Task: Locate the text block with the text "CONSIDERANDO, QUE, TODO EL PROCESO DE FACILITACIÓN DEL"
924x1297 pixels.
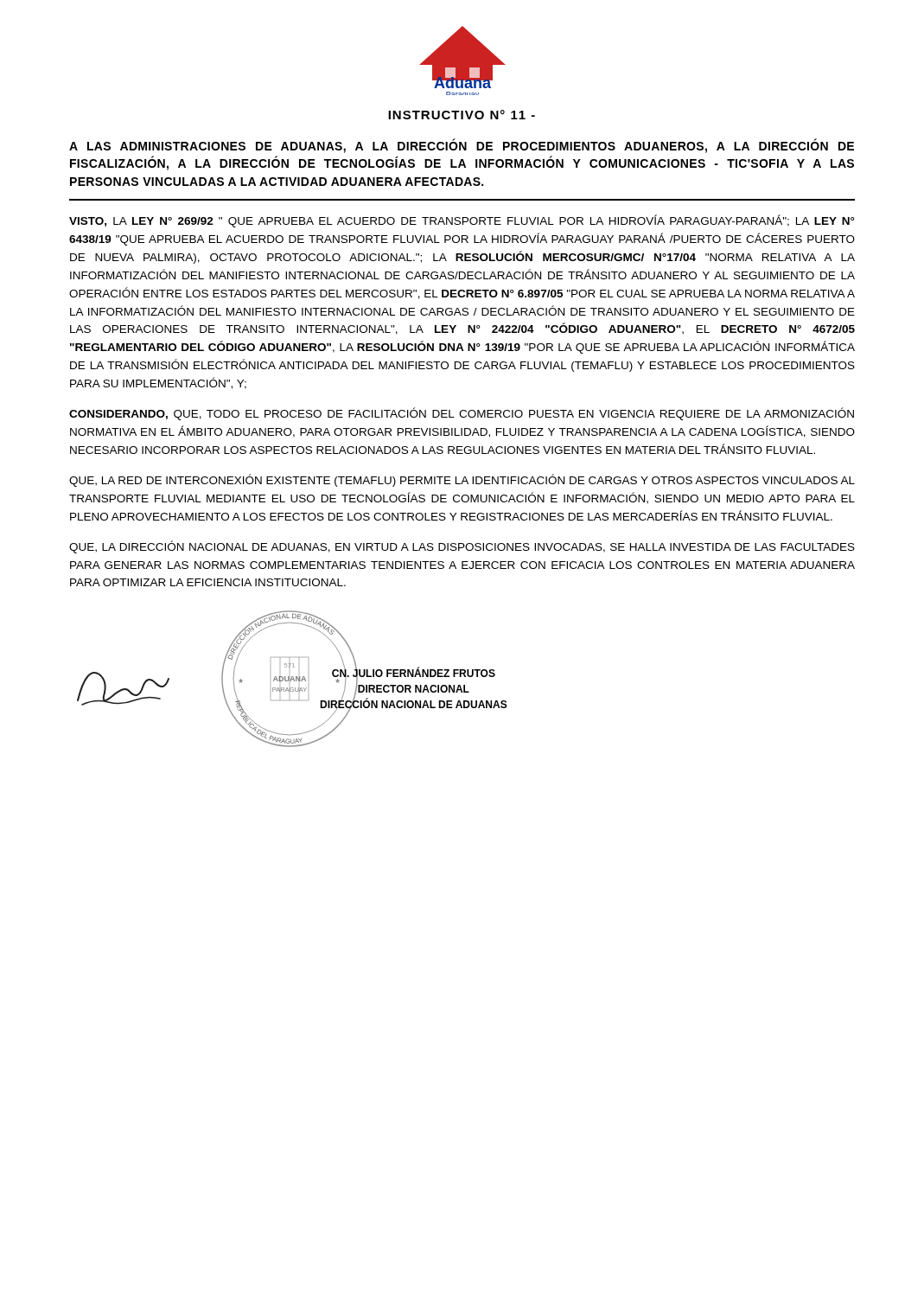Action: [462, 432]
